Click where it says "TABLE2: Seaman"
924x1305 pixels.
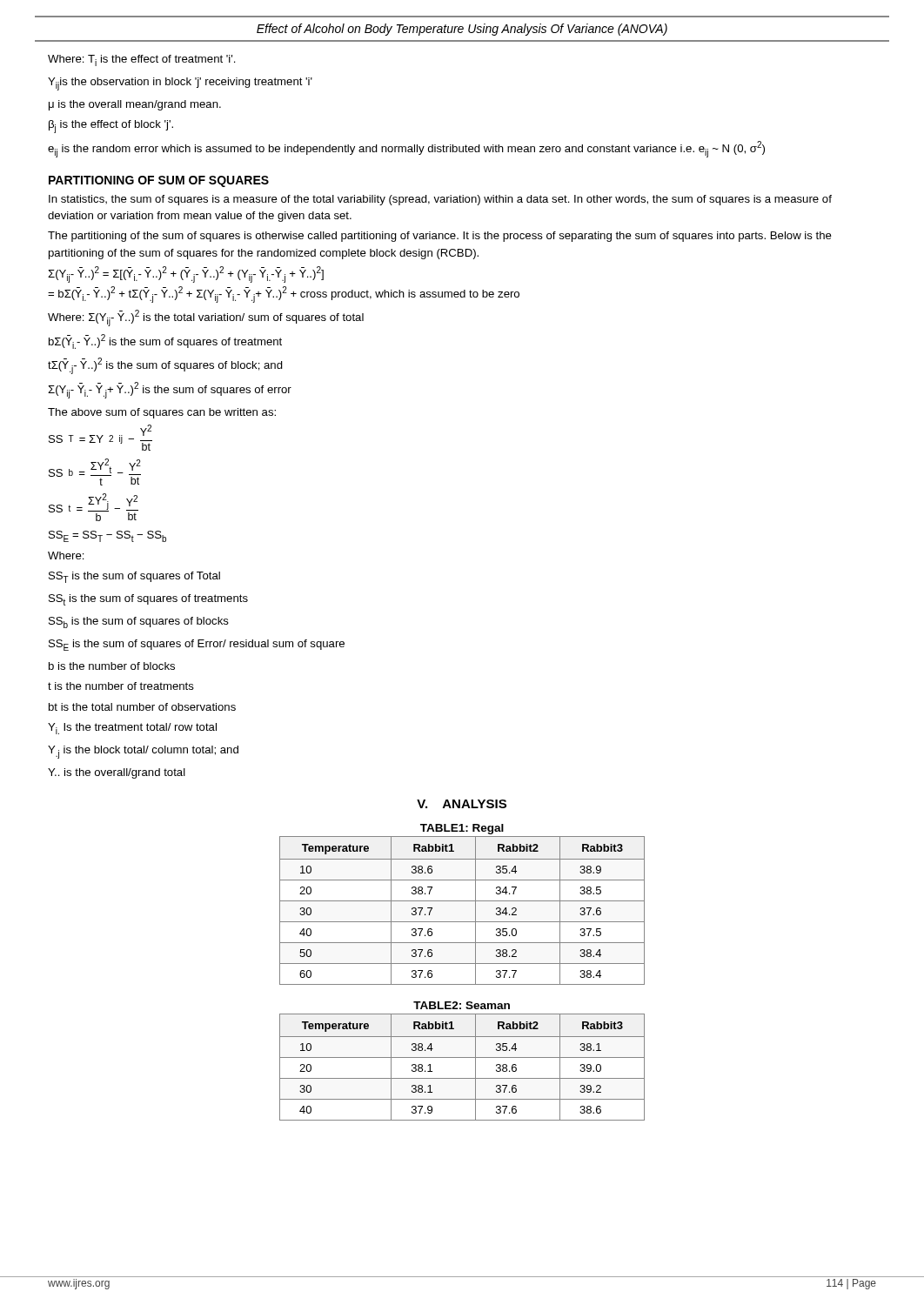[x=462, y=1005]
